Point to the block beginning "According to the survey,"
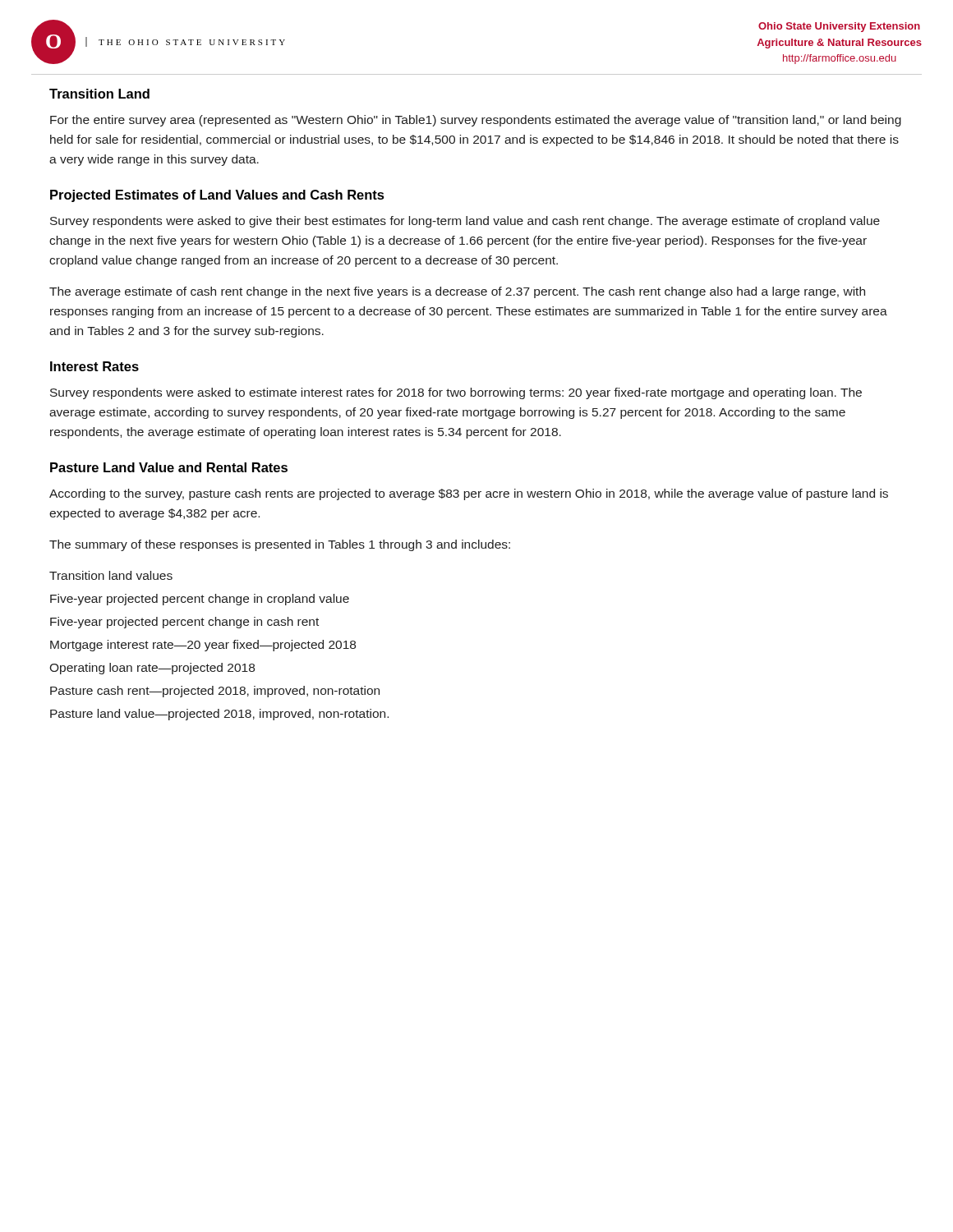 [469, 503]
